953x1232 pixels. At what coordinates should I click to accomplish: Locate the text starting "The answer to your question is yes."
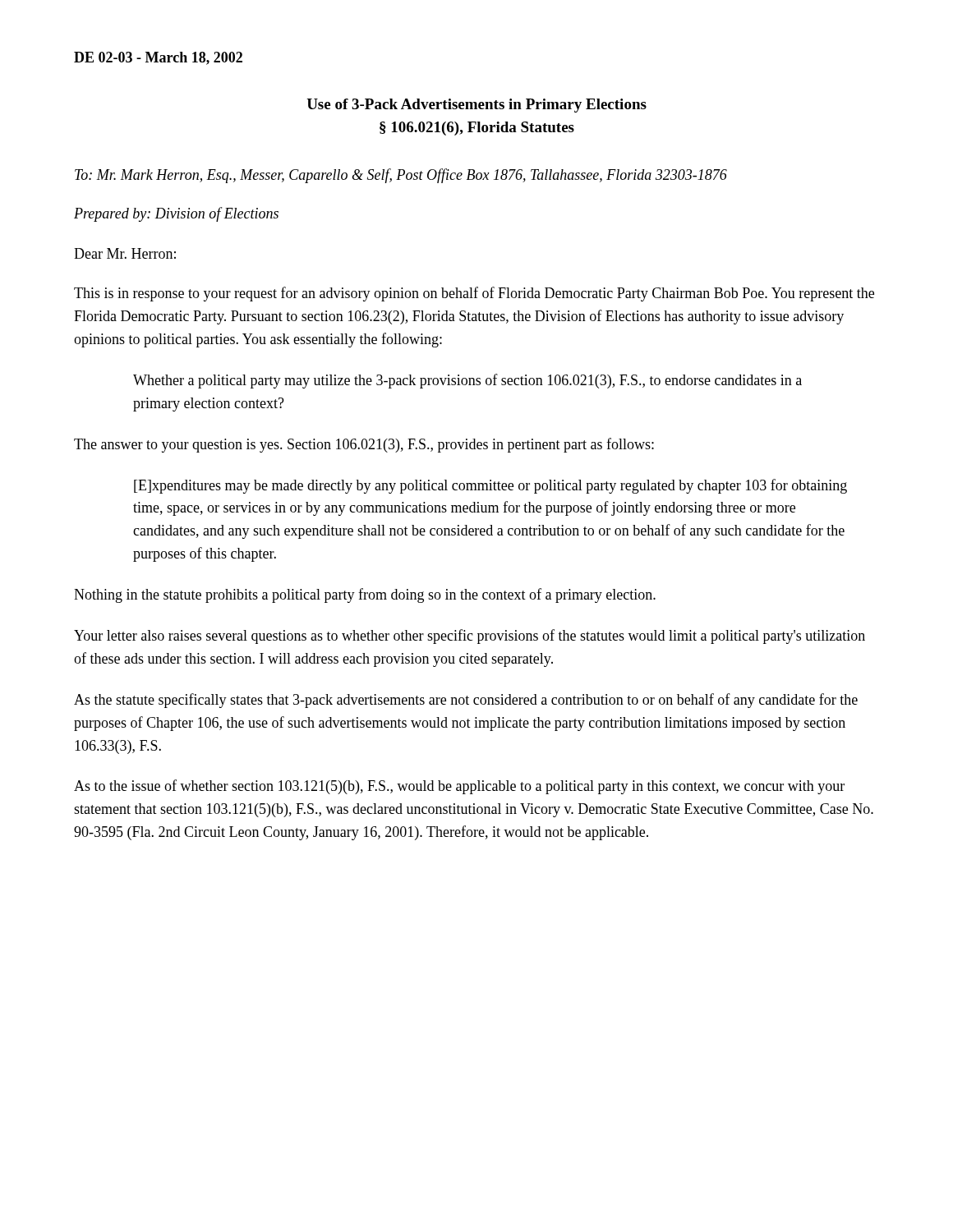coord(364,444)
